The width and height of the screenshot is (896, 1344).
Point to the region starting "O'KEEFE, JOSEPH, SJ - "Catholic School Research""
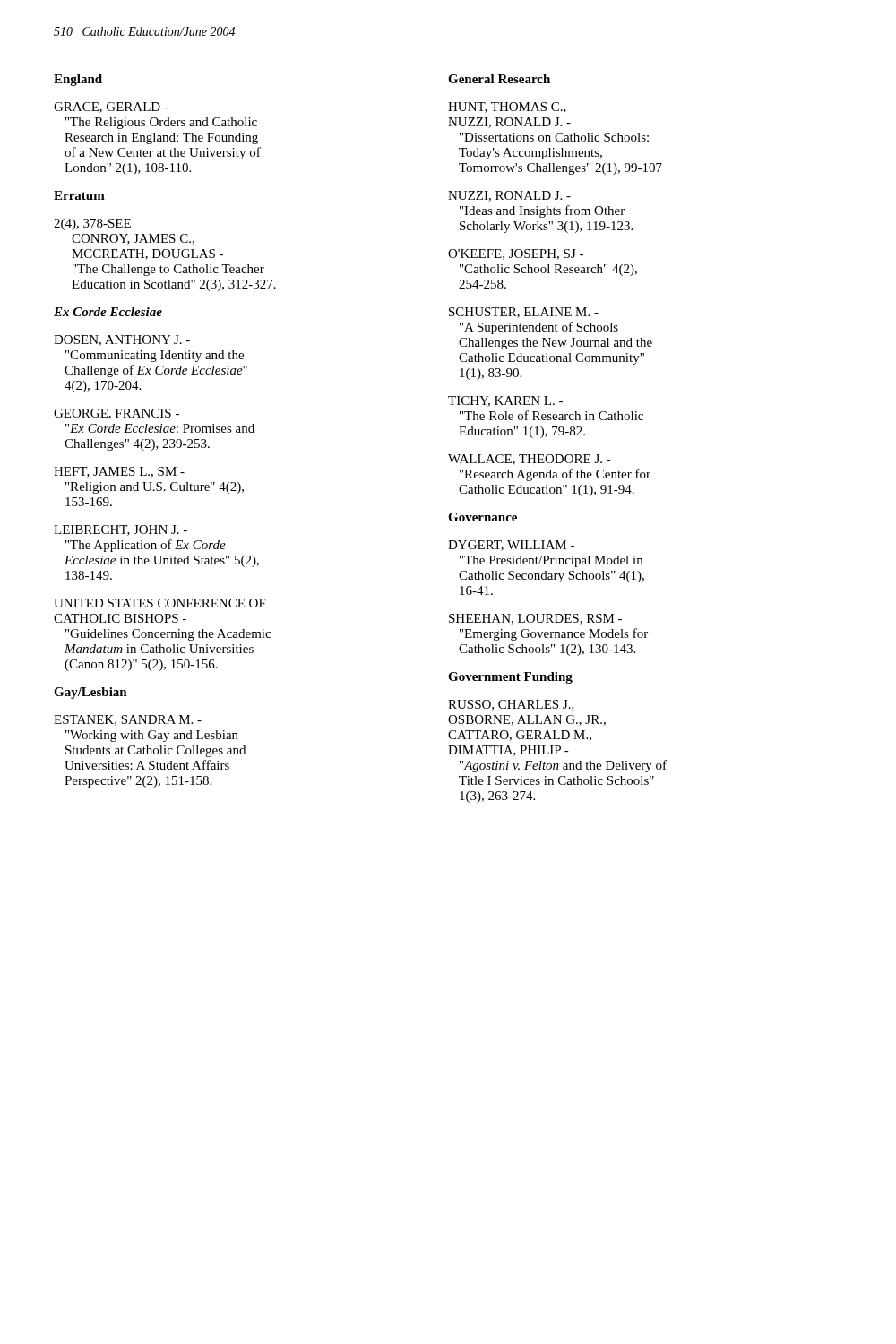[x=627, y=269]
